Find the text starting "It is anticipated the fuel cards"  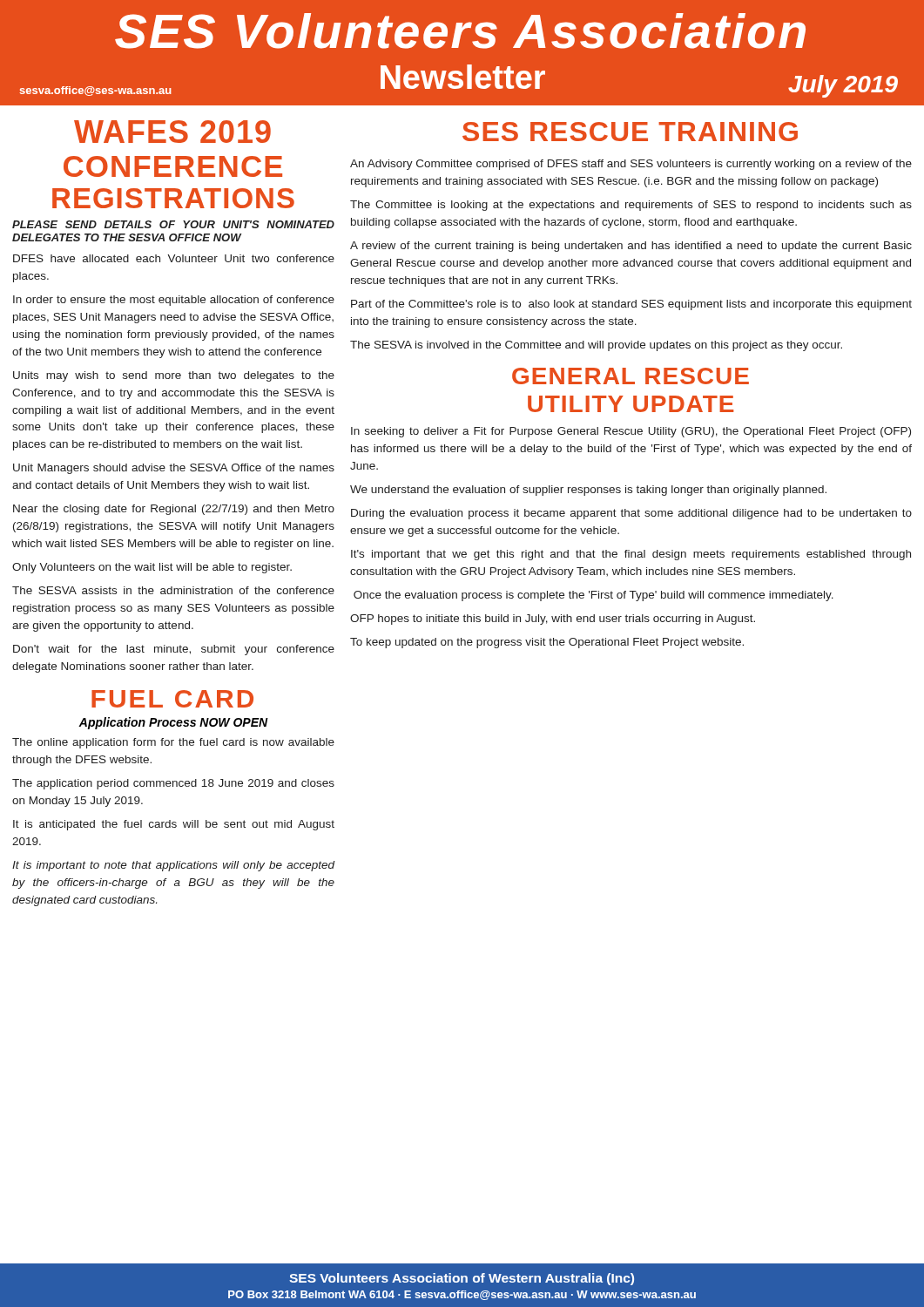click(173, 832)
